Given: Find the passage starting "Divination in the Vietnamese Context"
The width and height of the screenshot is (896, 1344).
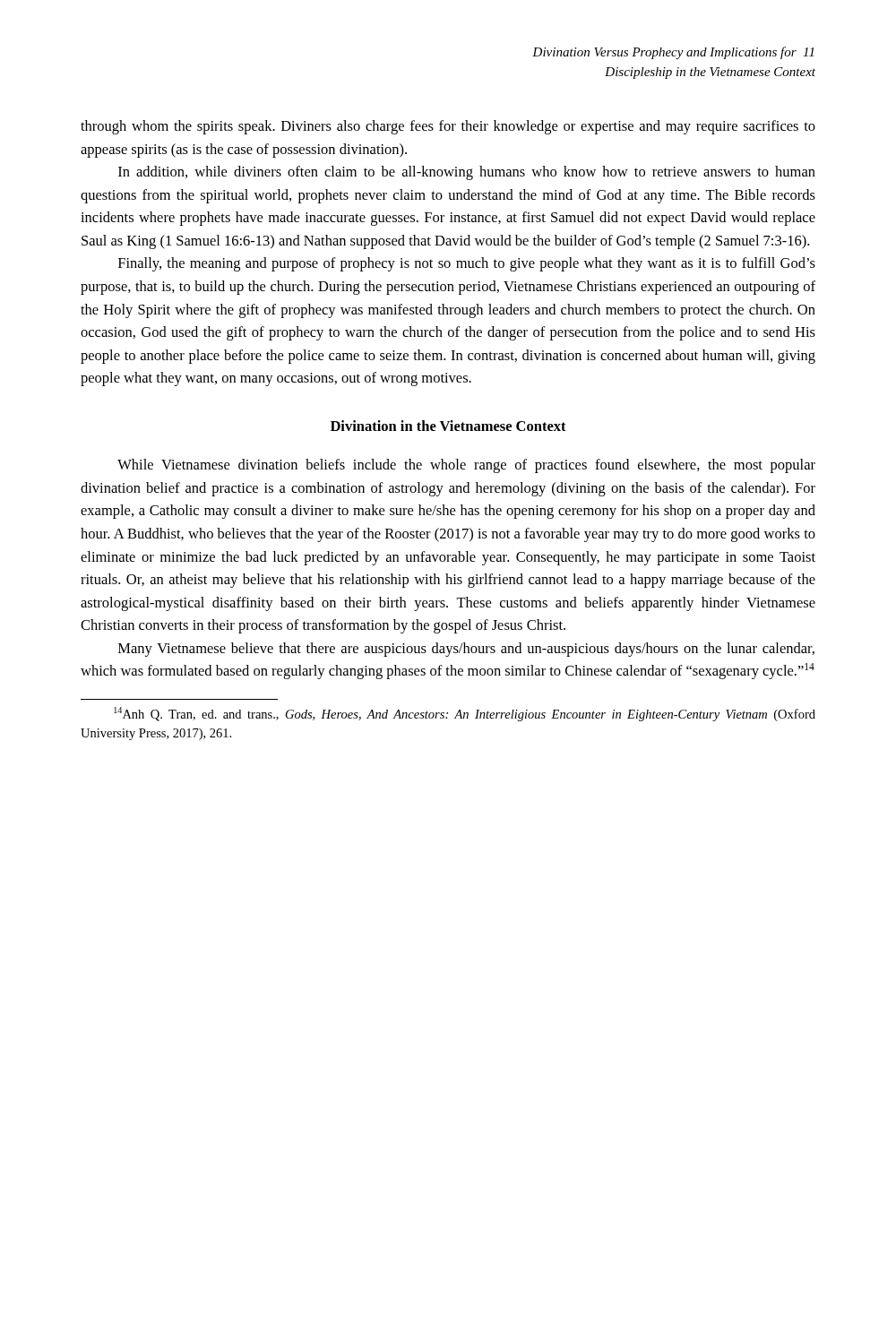Looking at the screenshot, I should 448,426.
